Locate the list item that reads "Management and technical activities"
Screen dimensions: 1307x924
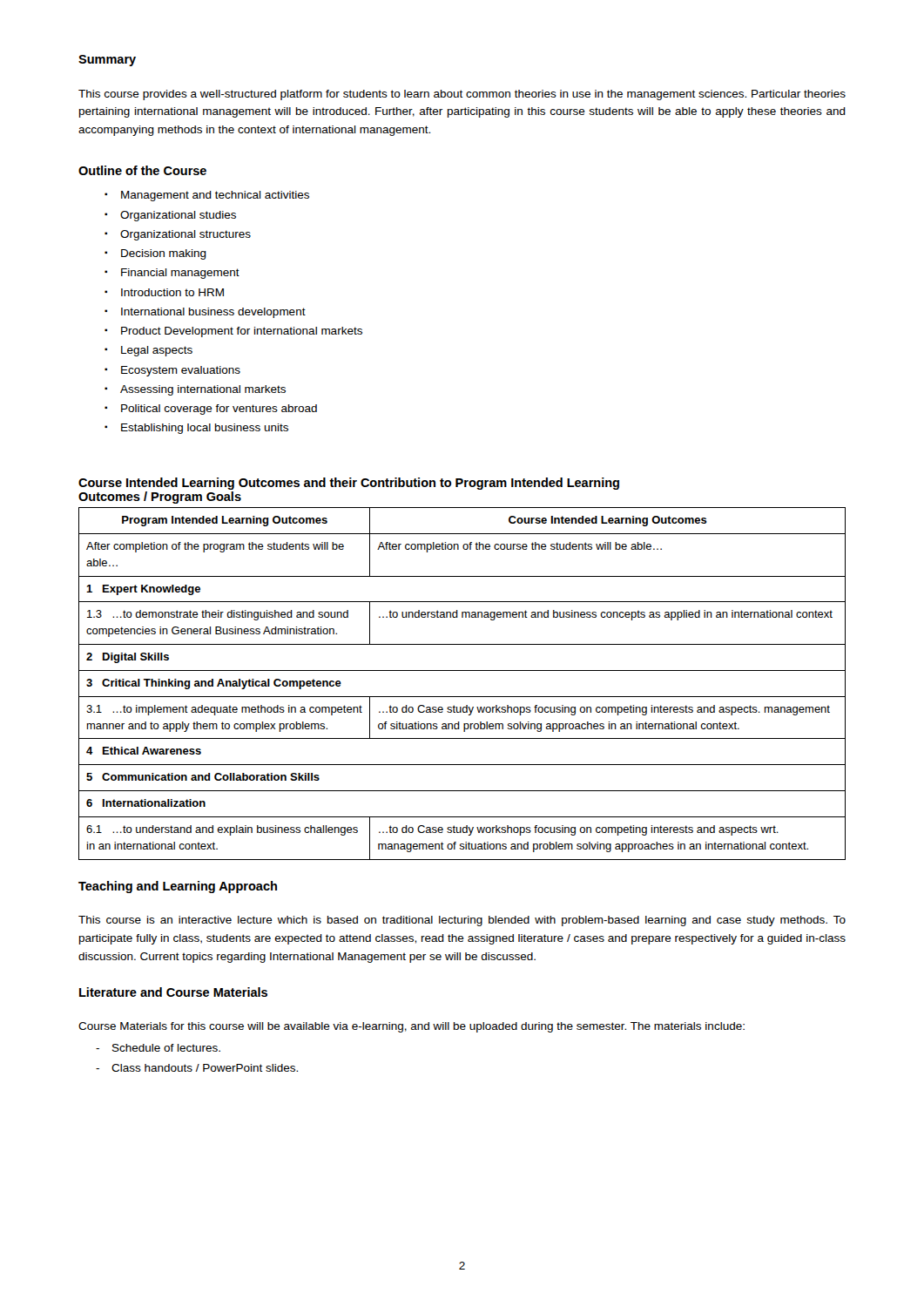pos(207,196)
